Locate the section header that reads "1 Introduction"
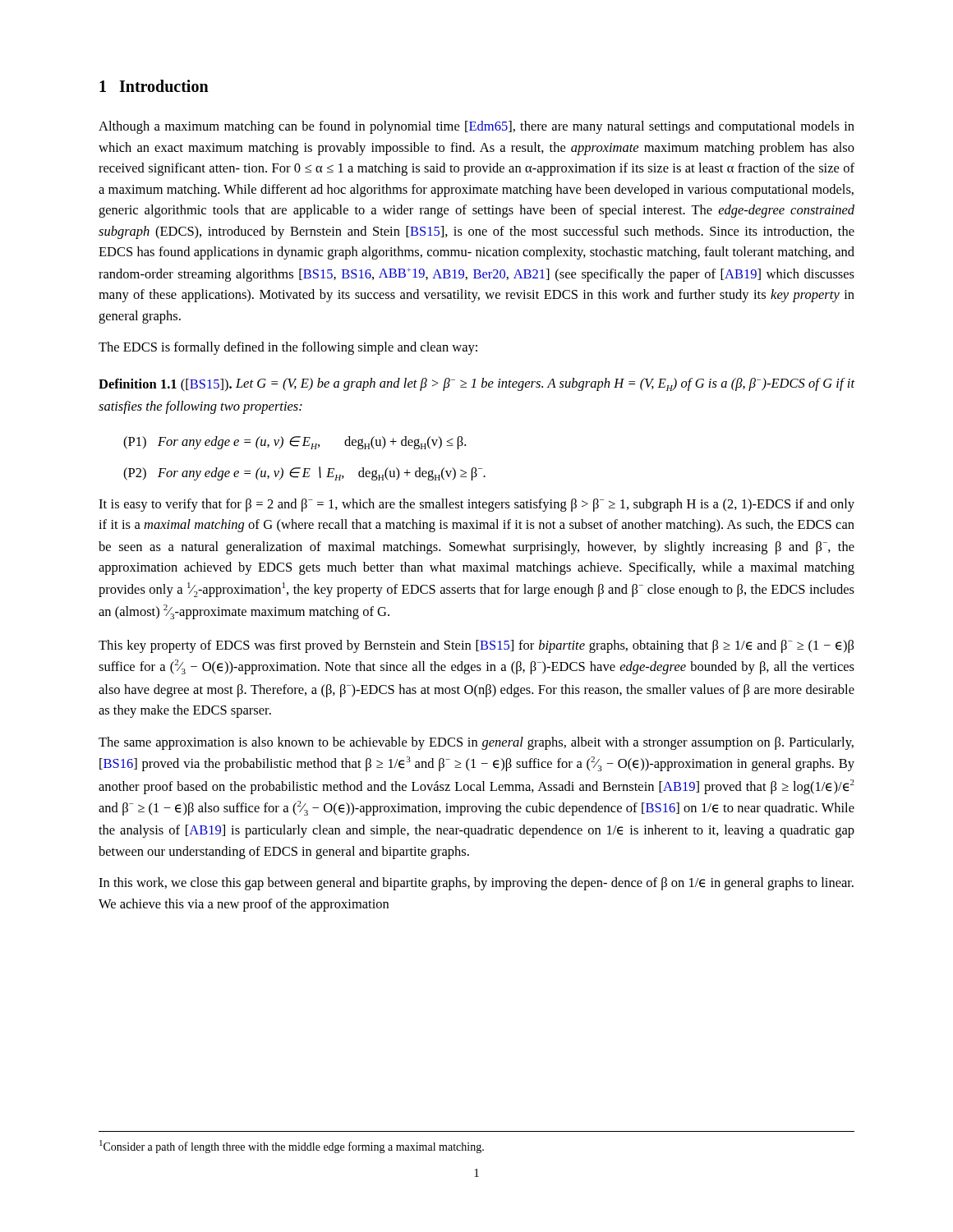Image resolution: width=953 pixels, height=1232 pixels. coord(154,86)
